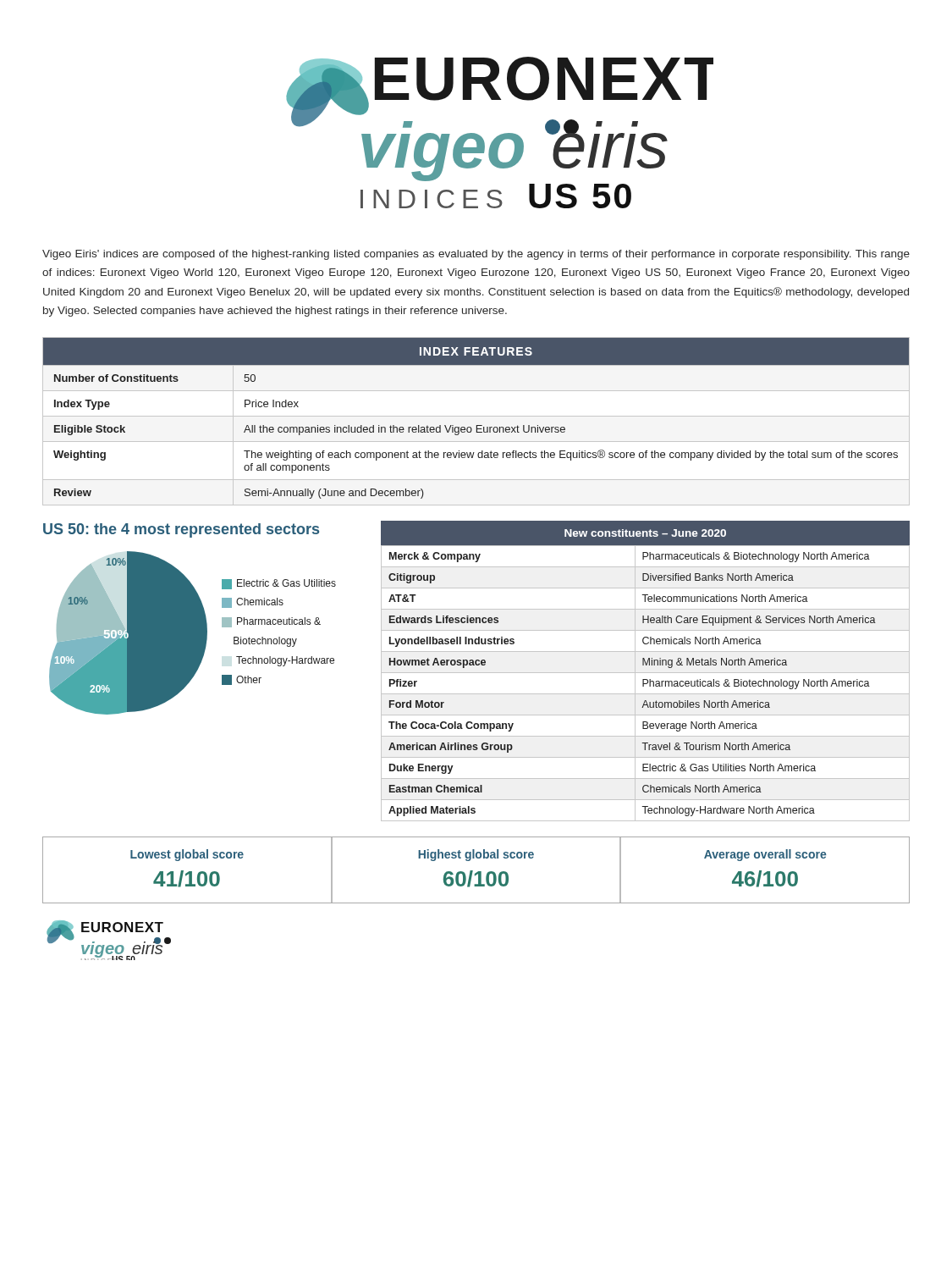Select the pie chart
The height and width of the screenshot is (1270, 952).
[203, 632]
